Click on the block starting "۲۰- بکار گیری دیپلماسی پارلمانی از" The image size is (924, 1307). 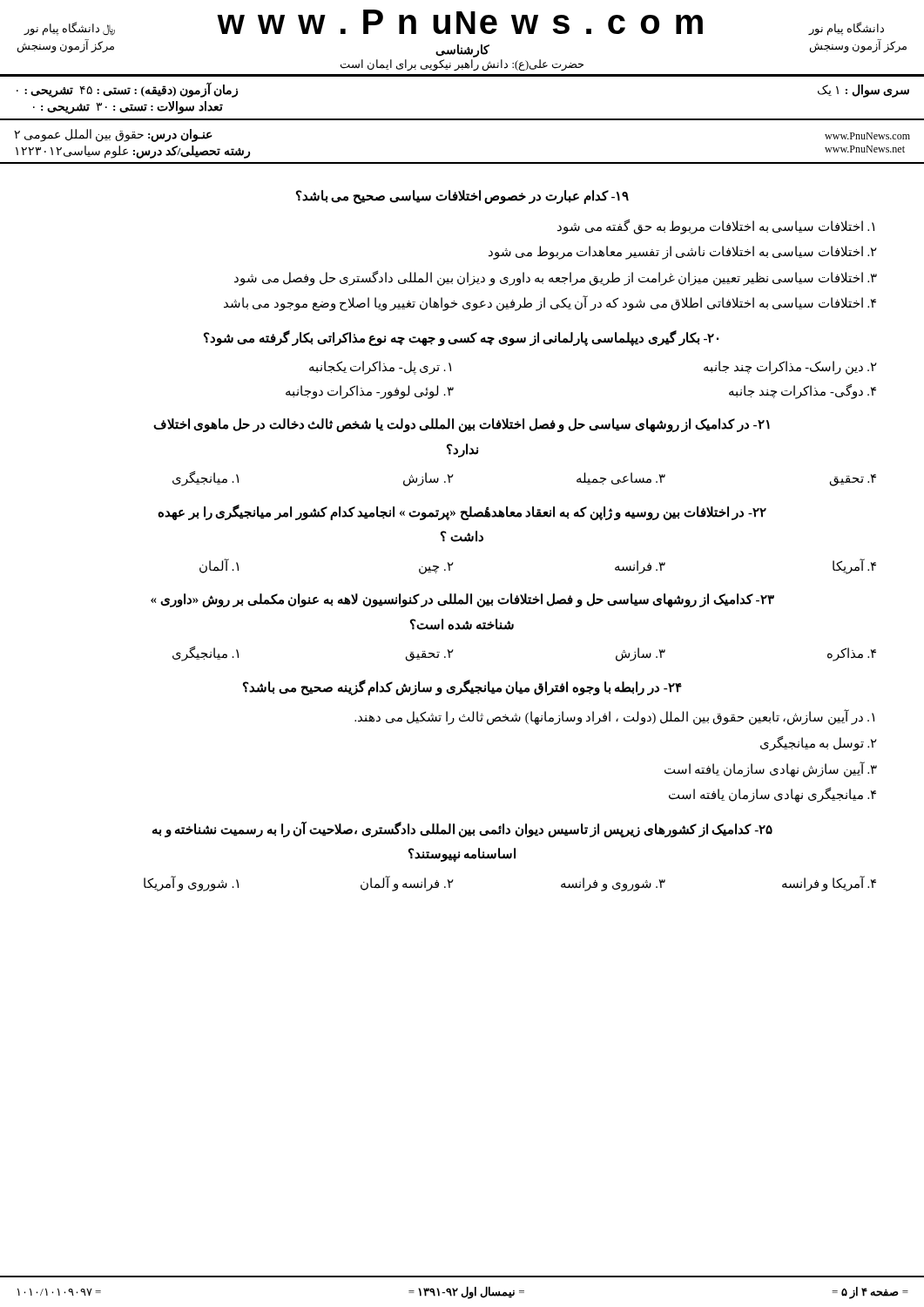462,365
